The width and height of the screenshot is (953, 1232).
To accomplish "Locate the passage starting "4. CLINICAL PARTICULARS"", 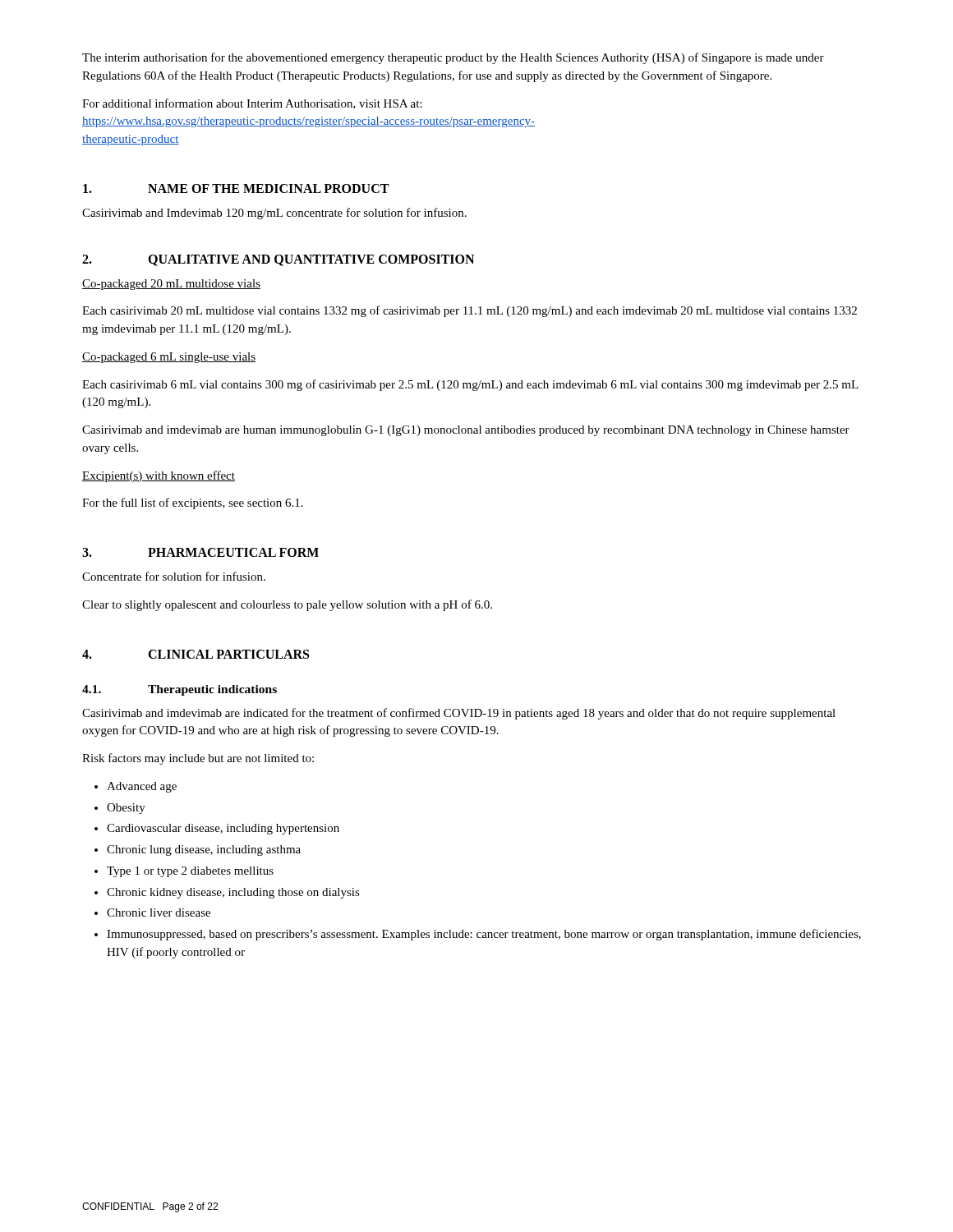I will (196, 654).
